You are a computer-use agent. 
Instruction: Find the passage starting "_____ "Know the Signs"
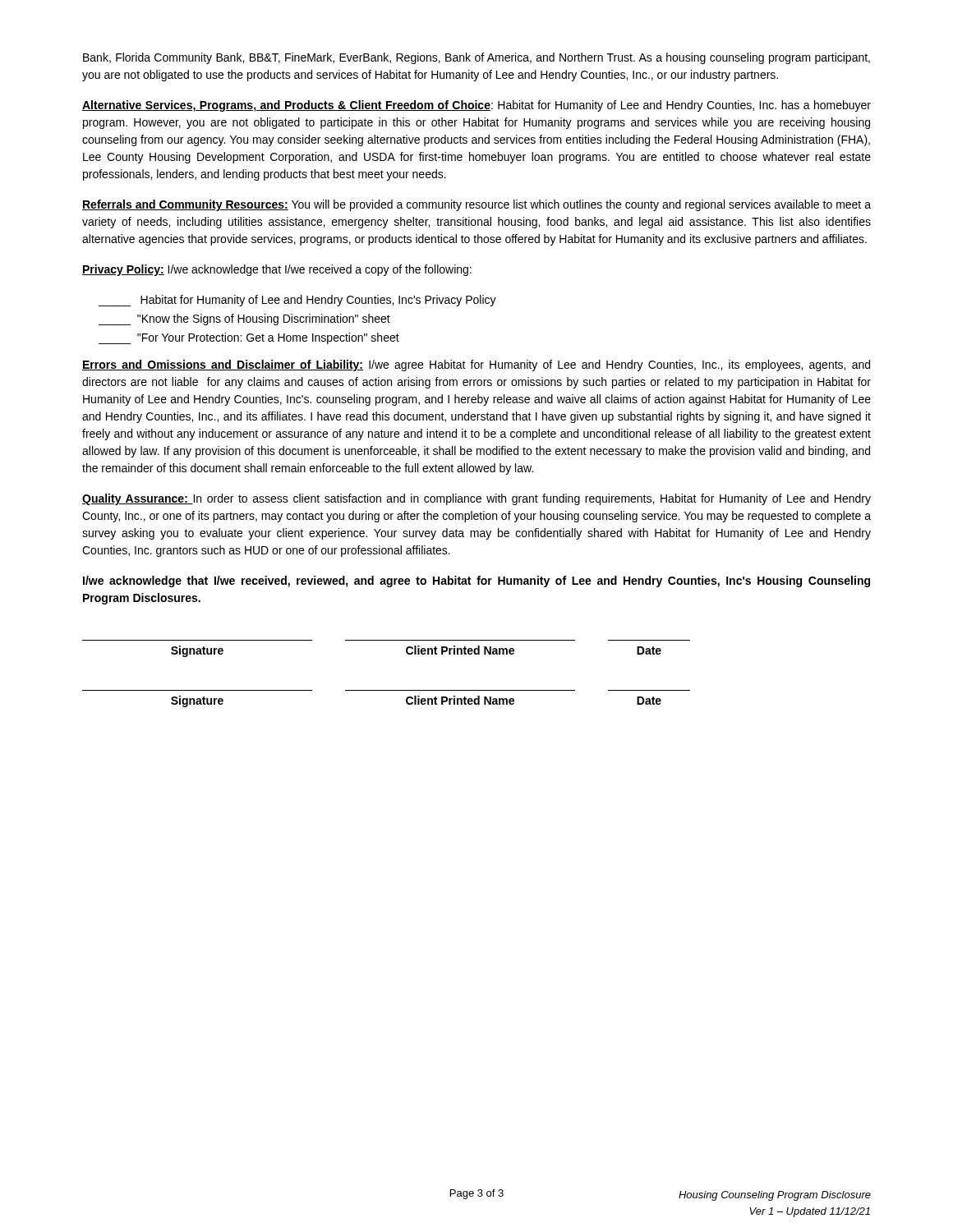coord(244,319)
